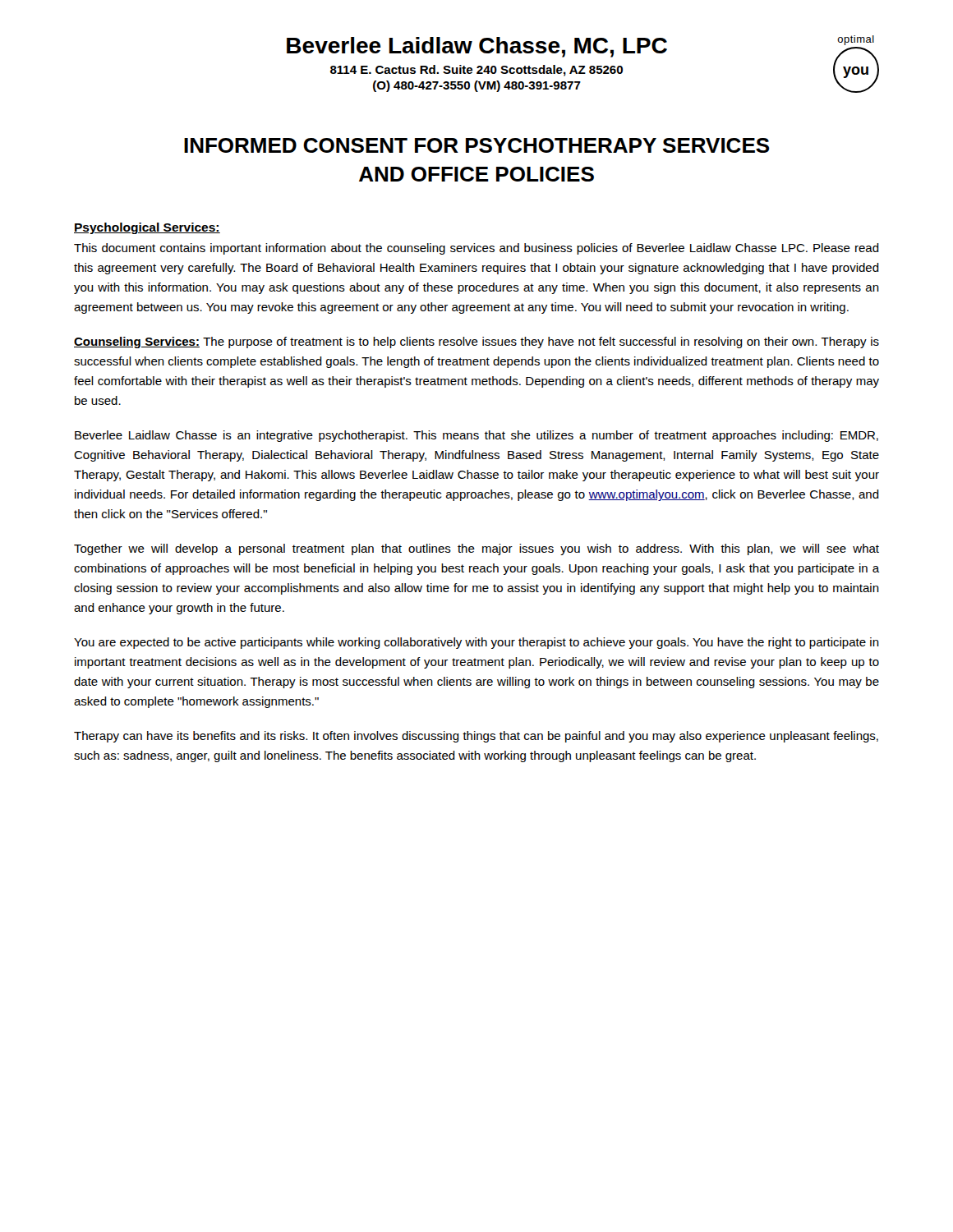Click on the text block starting "Psychological Services:"
The image size is (953, 1232).
click(x=147, y=228)
